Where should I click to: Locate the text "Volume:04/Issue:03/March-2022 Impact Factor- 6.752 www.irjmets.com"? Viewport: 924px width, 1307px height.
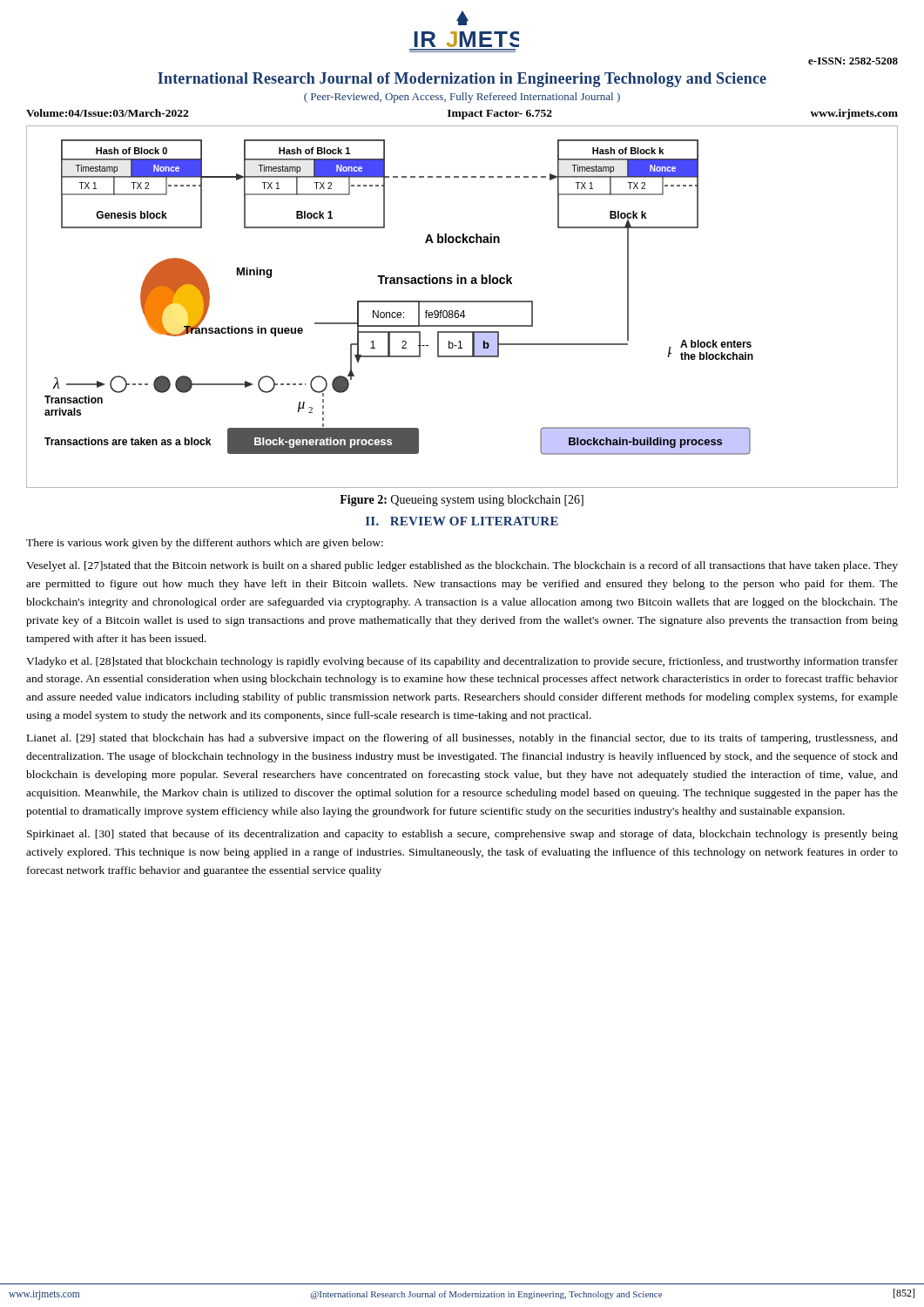tap(462, 113)
